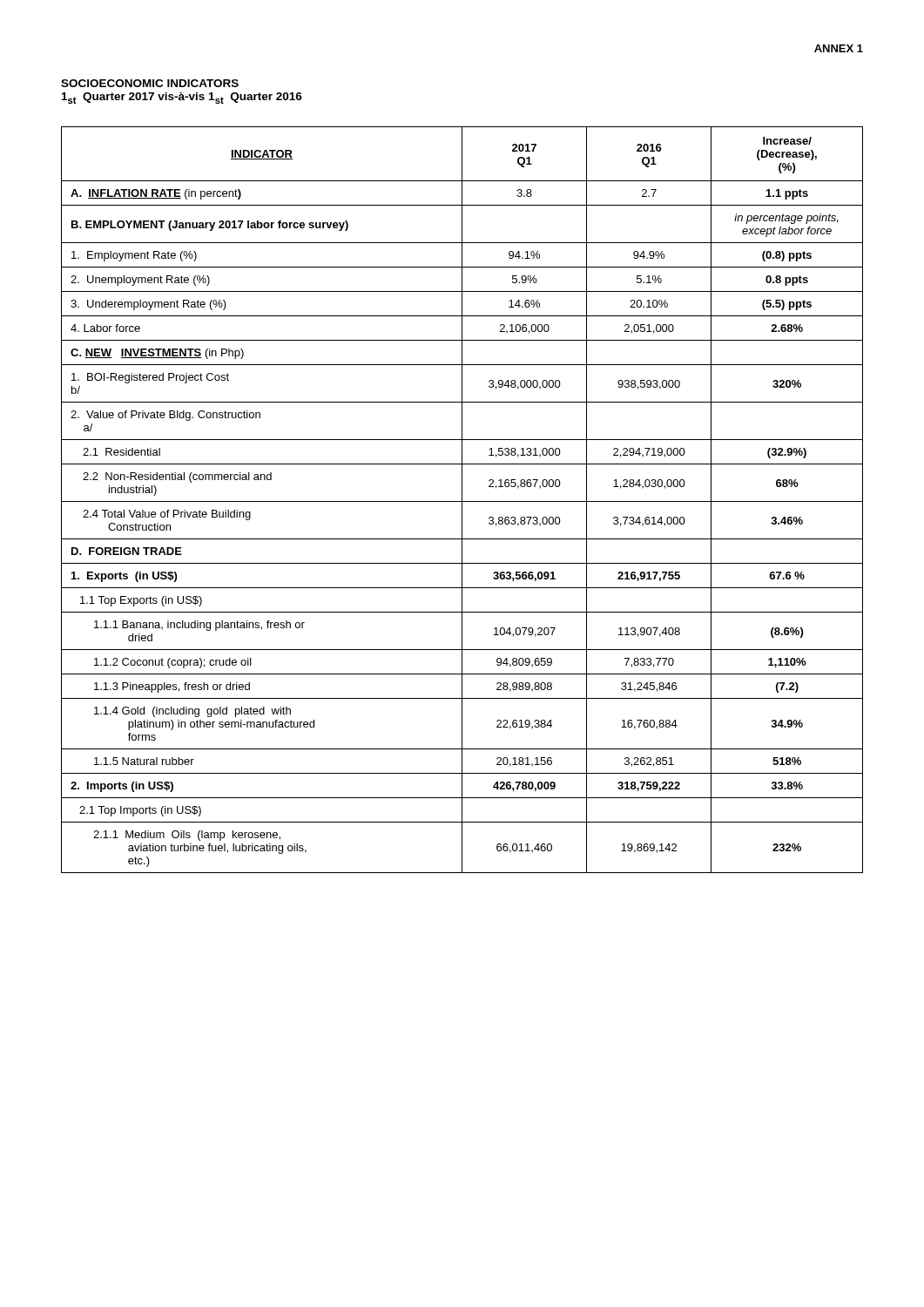Locate the table
The height and width of the screenshot is (1307, 924).
coord(462,500)
